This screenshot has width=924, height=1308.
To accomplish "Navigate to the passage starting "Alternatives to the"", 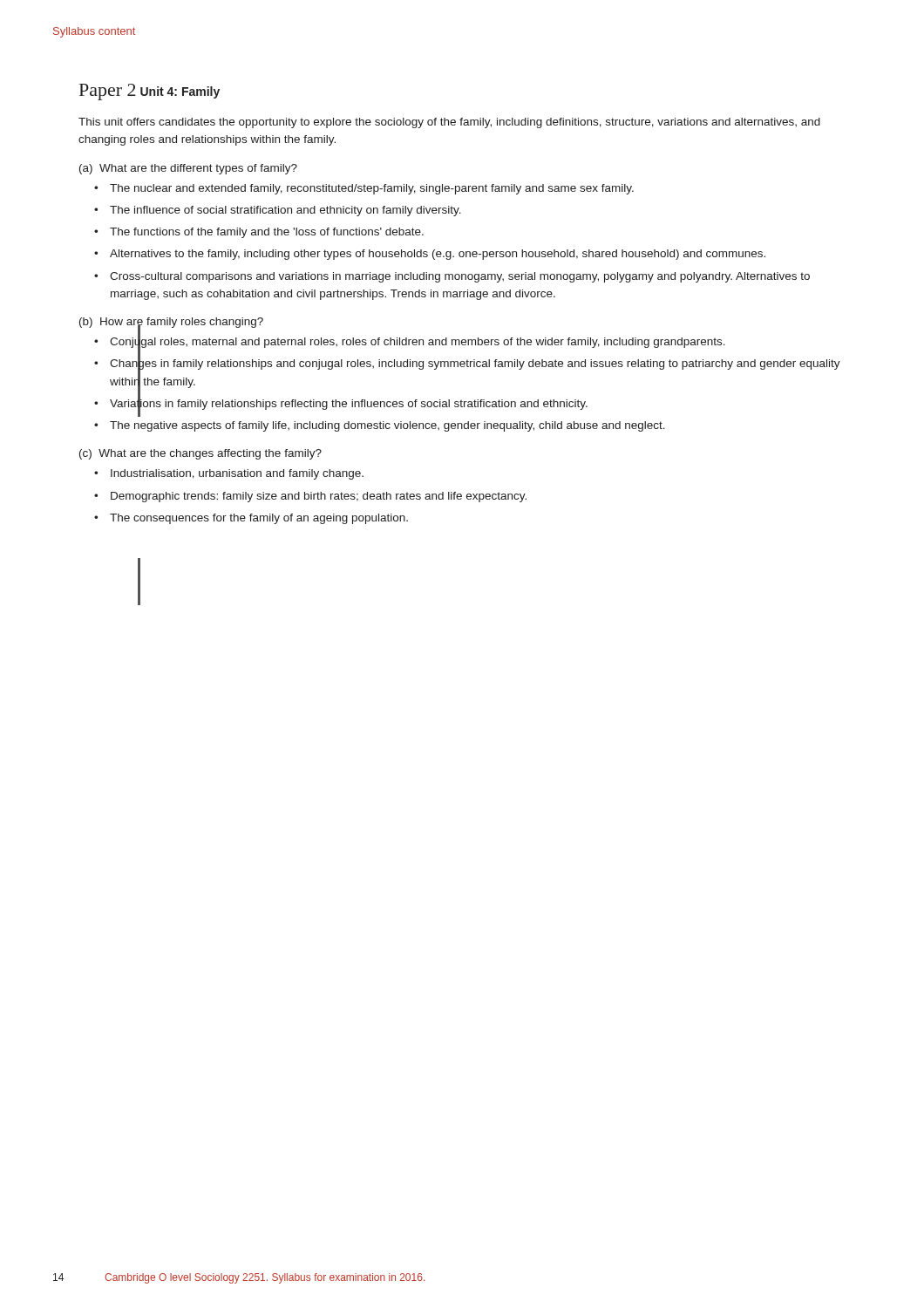I will [466, 254].
